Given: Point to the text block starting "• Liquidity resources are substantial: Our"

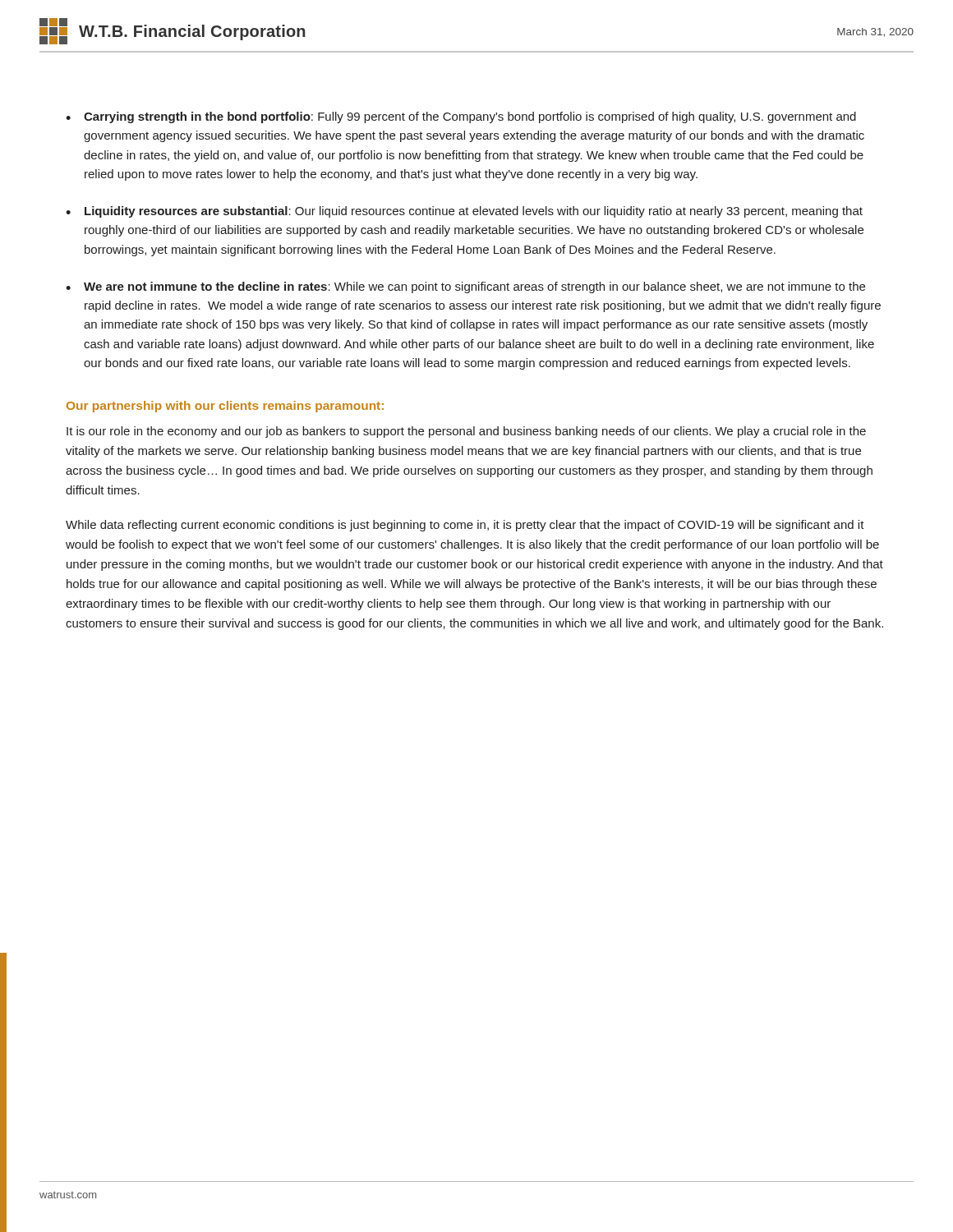Looking at the screenshot, I should click(476, 230).
